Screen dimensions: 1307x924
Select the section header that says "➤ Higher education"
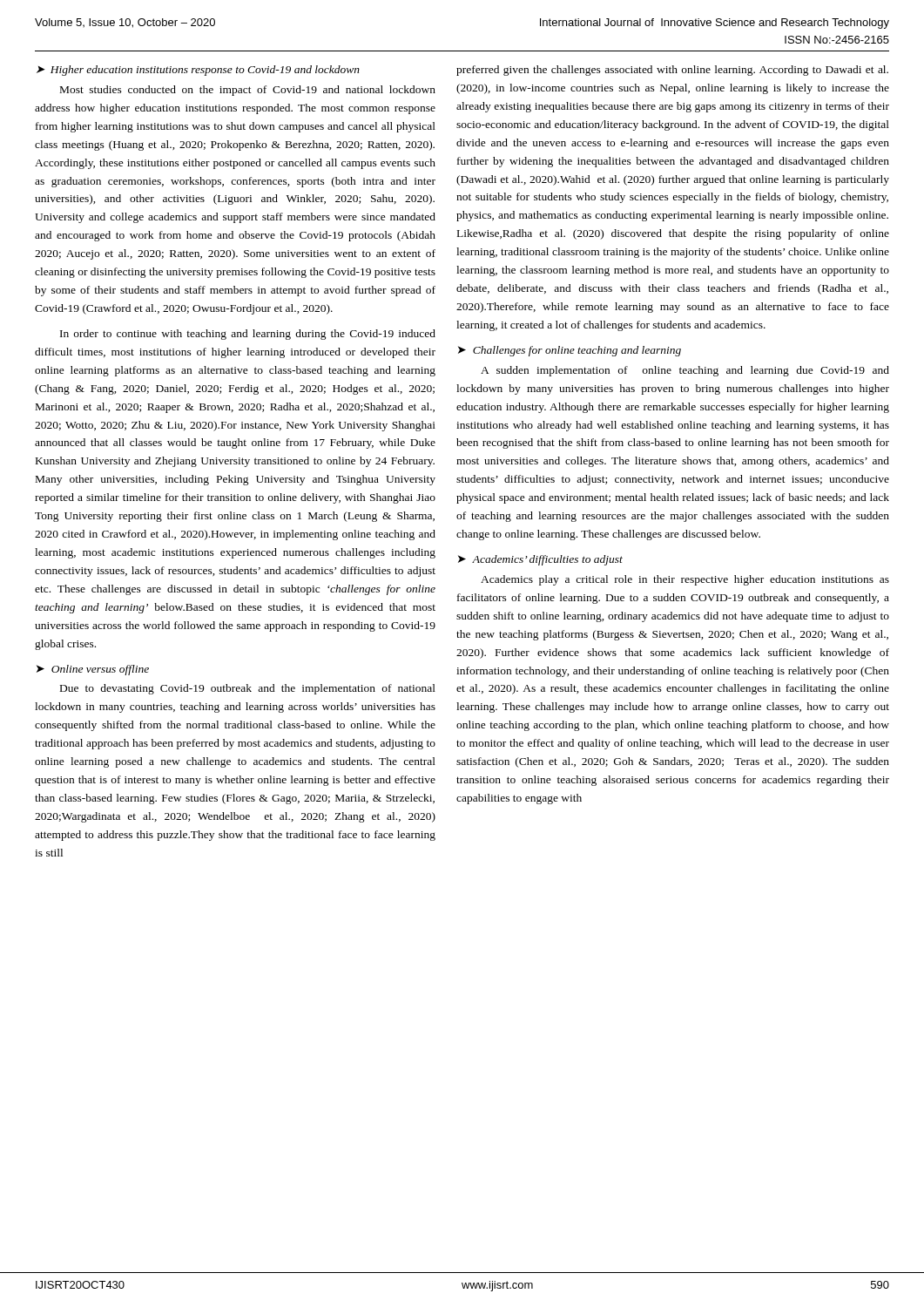tap(197, 69)
